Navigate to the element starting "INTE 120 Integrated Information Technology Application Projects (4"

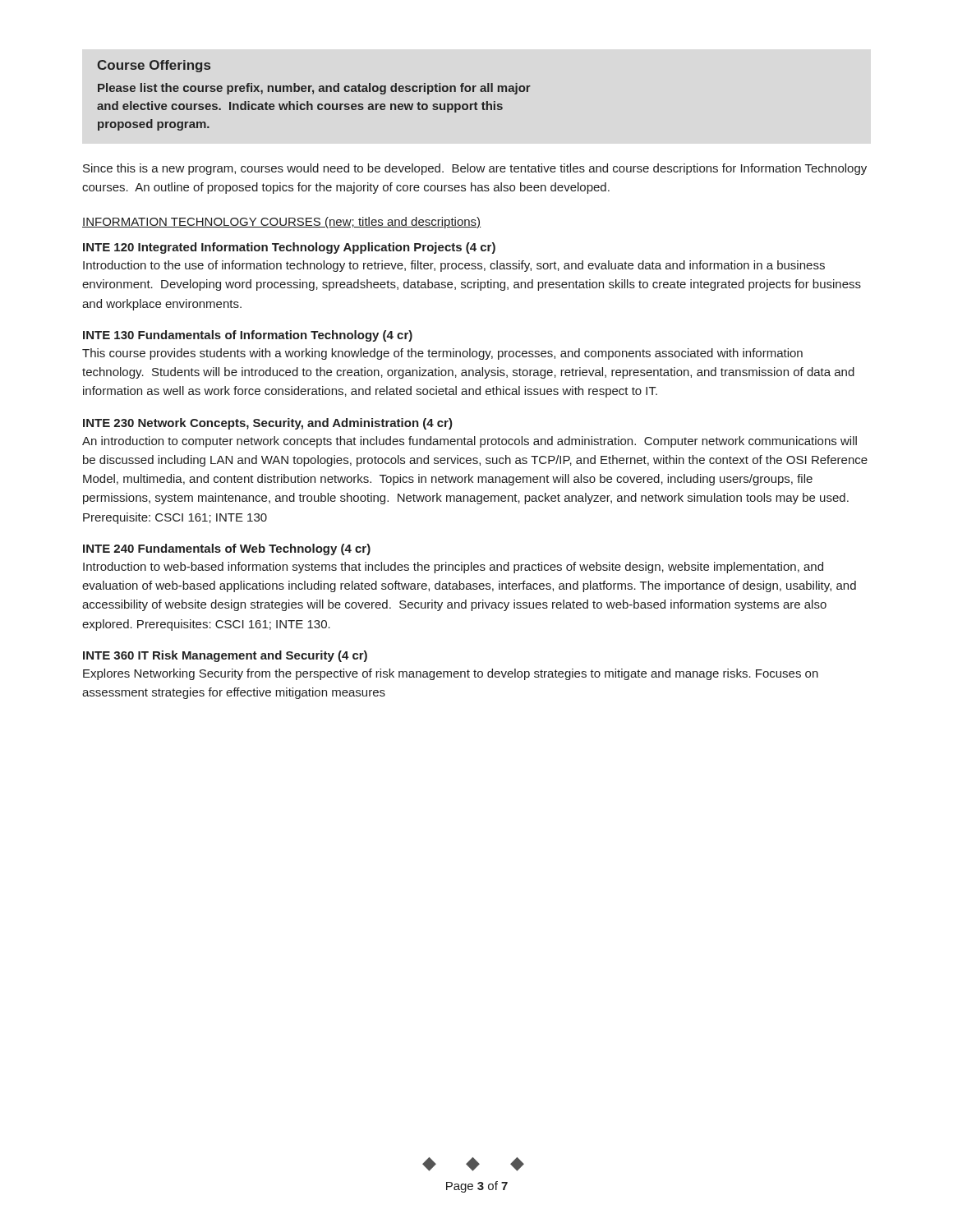[289, 247]
